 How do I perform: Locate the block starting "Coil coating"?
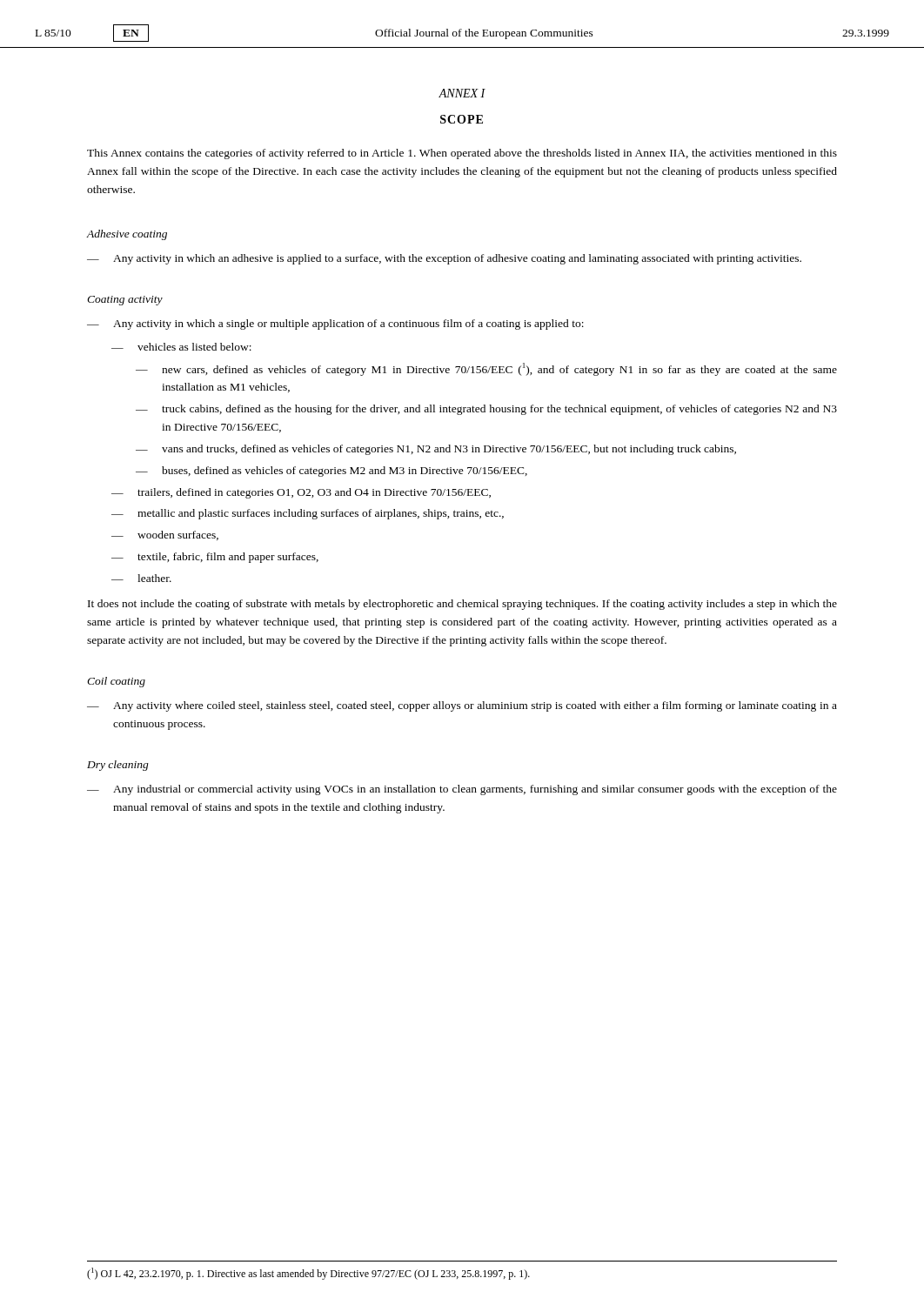tap(116, 681)
